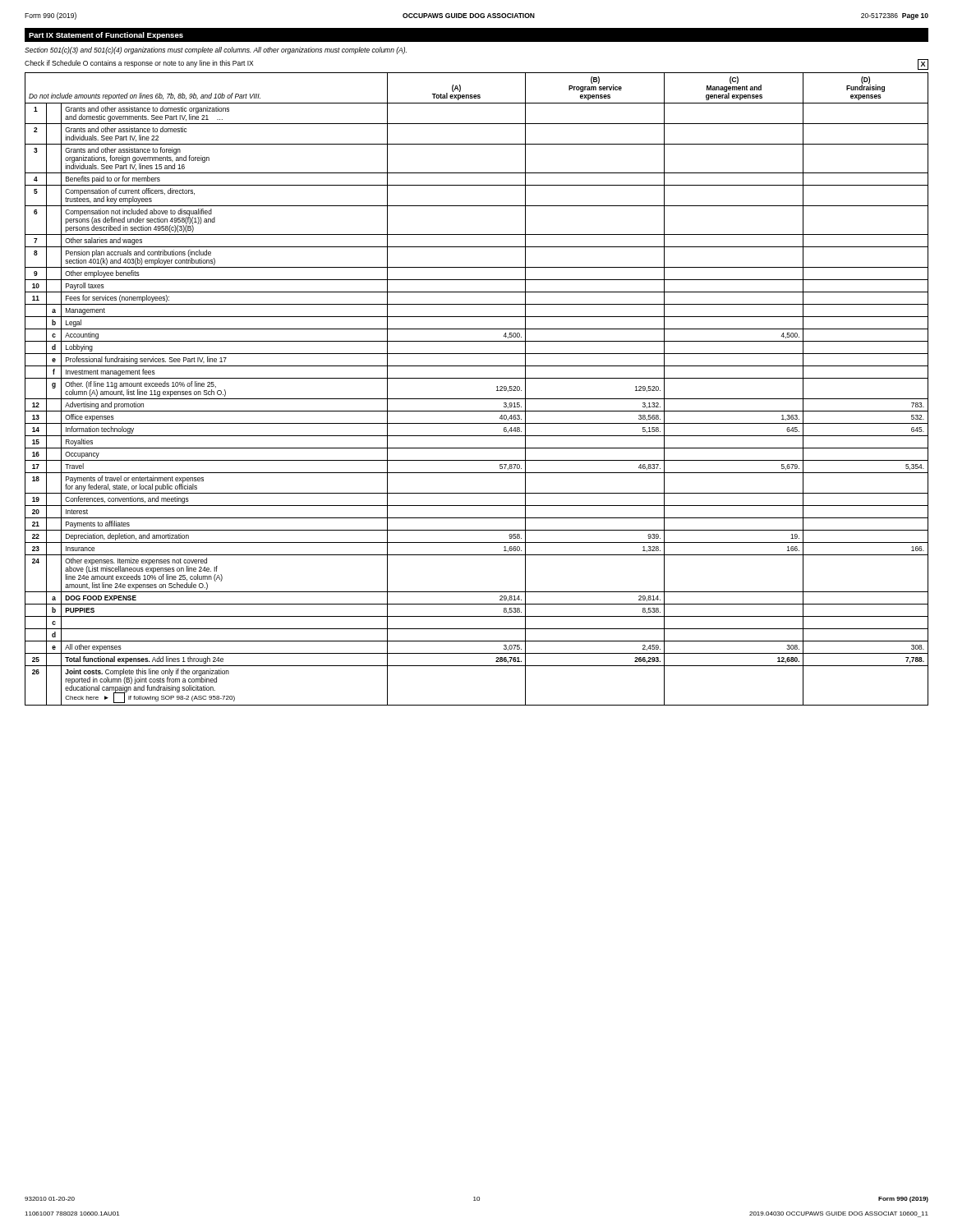This screenshot has height=1232, width=953.
Task: Select the section header containing "Part IX Statement of Functional"
Action: coord(106,35)
